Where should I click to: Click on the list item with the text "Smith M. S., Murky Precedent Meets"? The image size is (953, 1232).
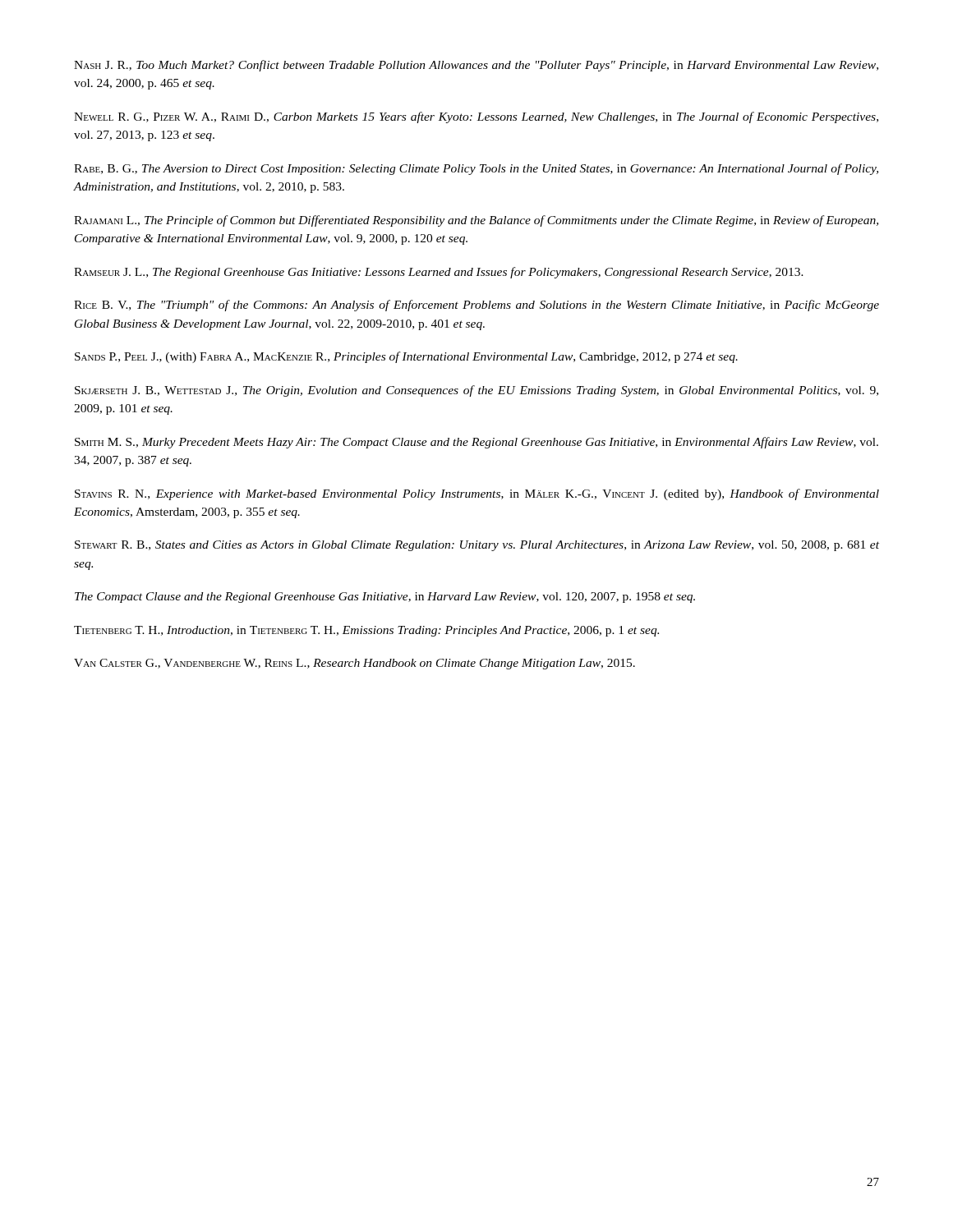(x=476, y=450)
